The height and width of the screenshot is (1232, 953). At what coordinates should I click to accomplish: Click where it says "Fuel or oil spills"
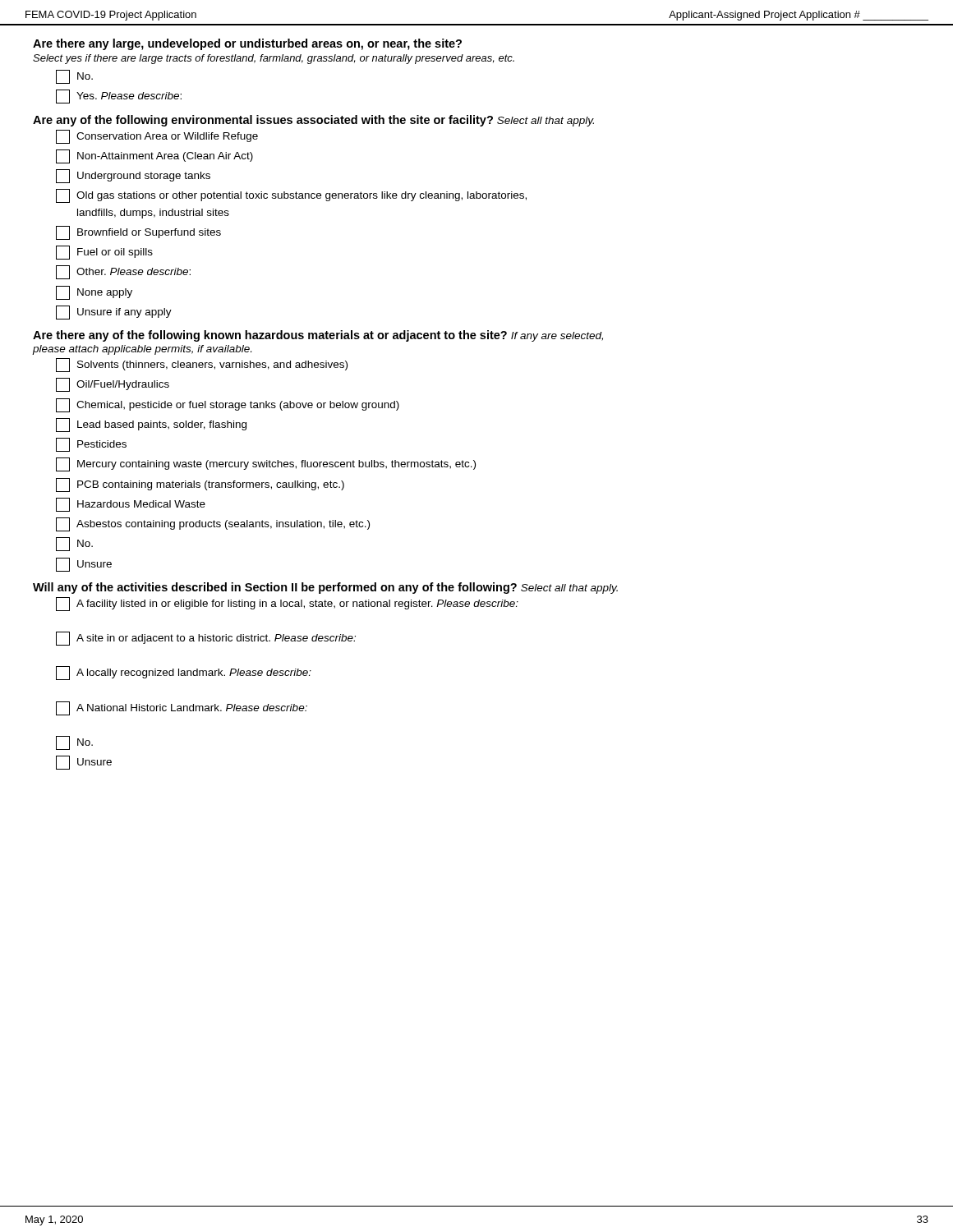[104, 253]
